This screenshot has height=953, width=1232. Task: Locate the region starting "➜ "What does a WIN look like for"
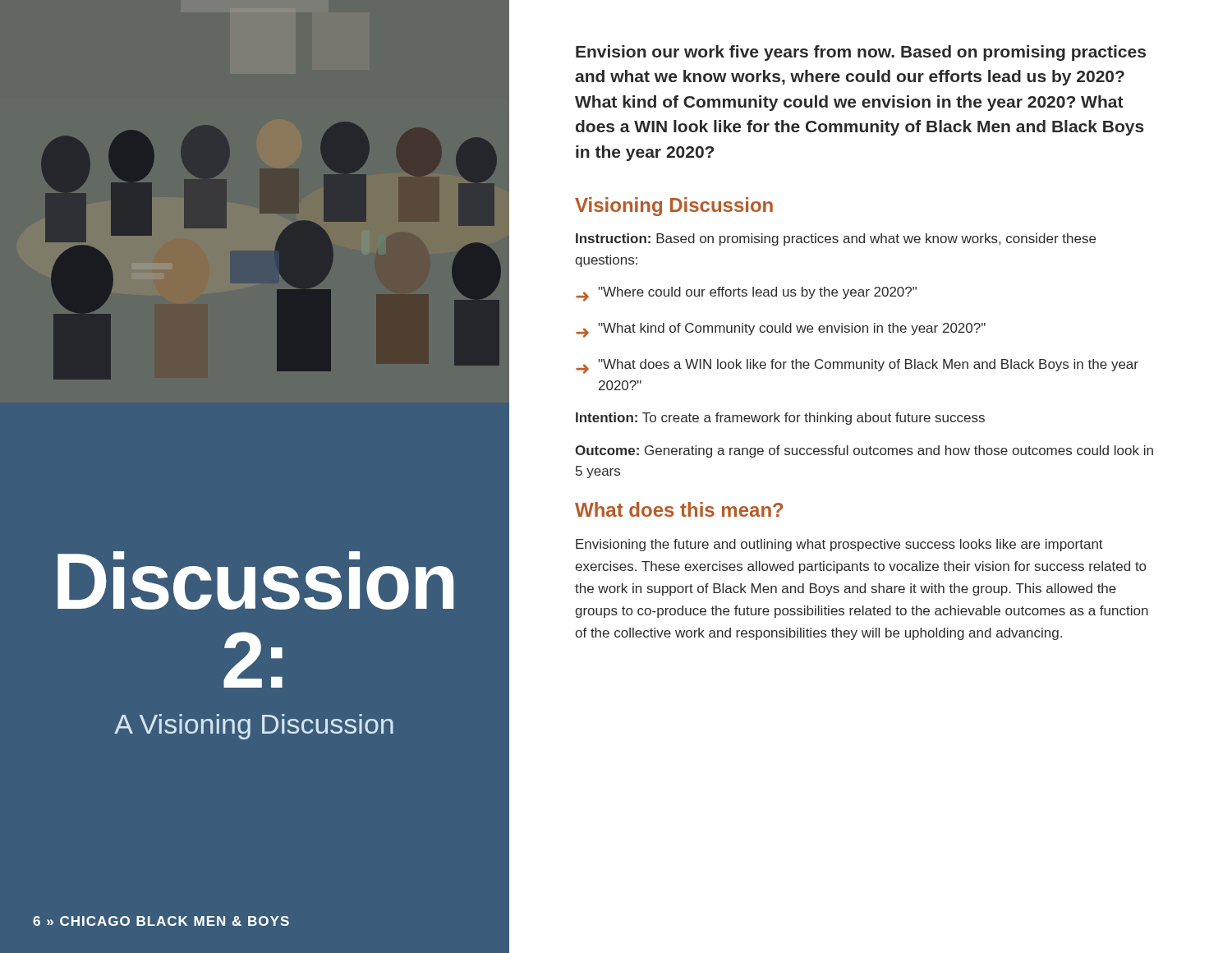[867, 375]
